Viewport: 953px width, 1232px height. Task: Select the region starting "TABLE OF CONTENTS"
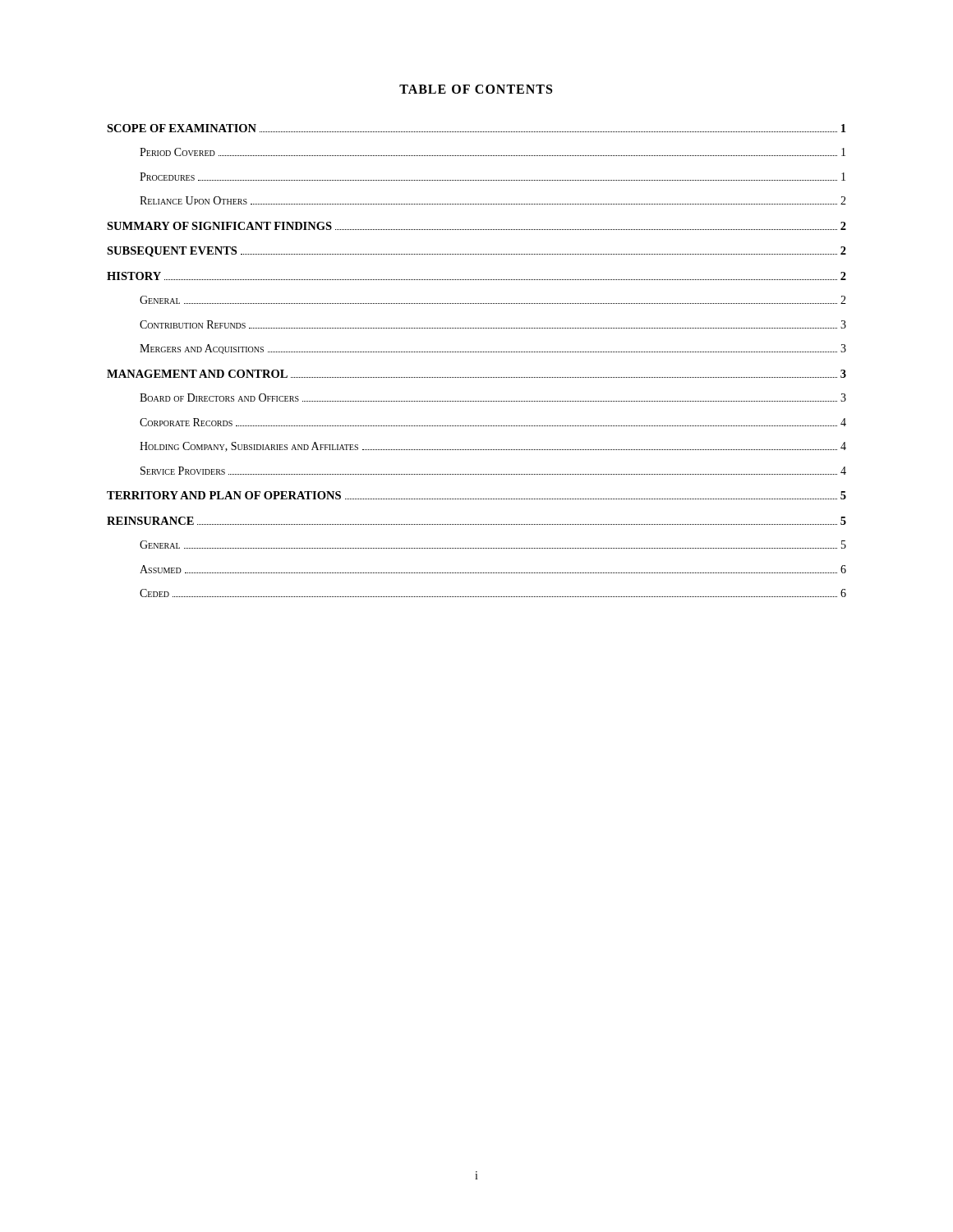point(476,89)
